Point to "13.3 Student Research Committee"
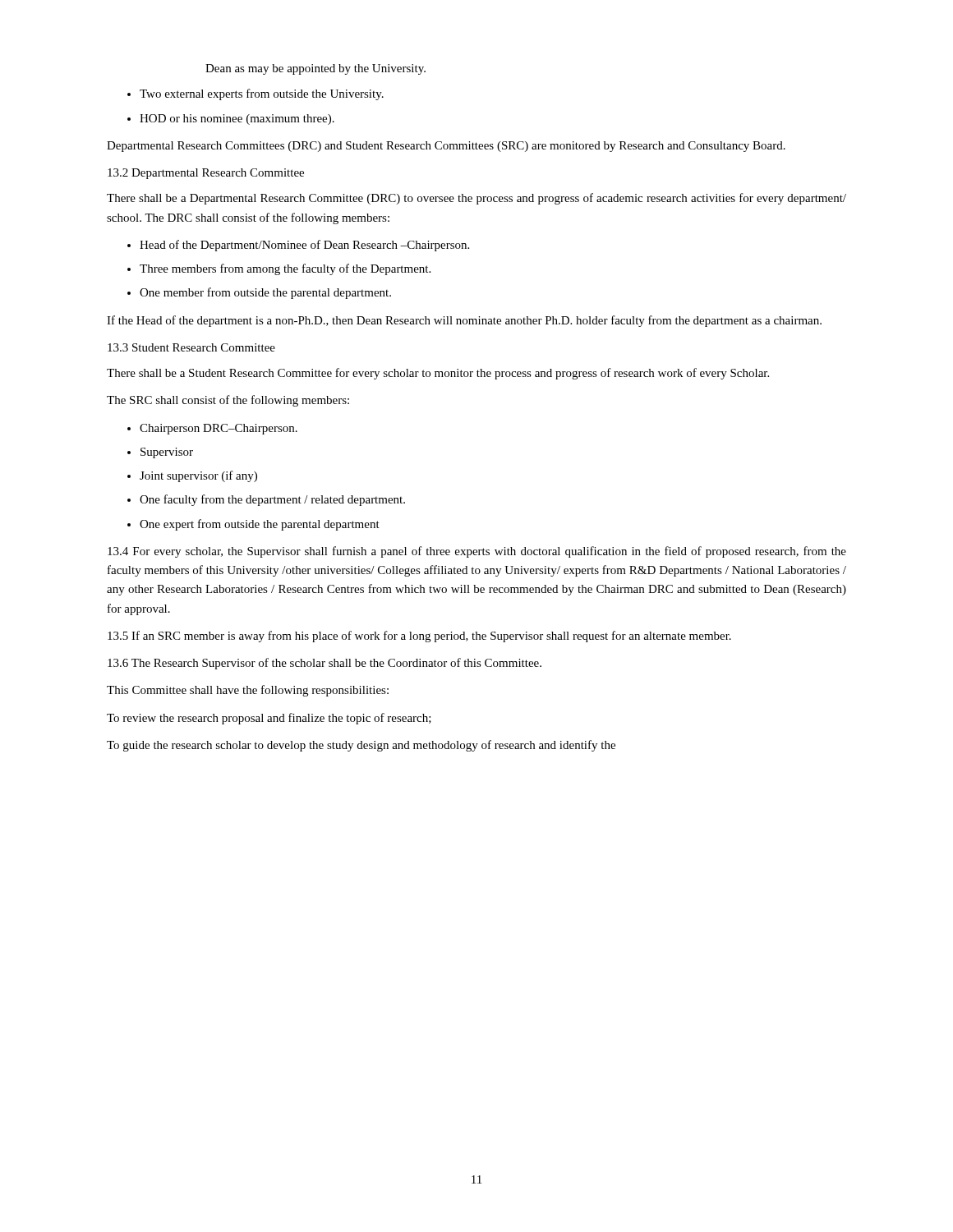The image size is (953, 1232). coord(191,347)
